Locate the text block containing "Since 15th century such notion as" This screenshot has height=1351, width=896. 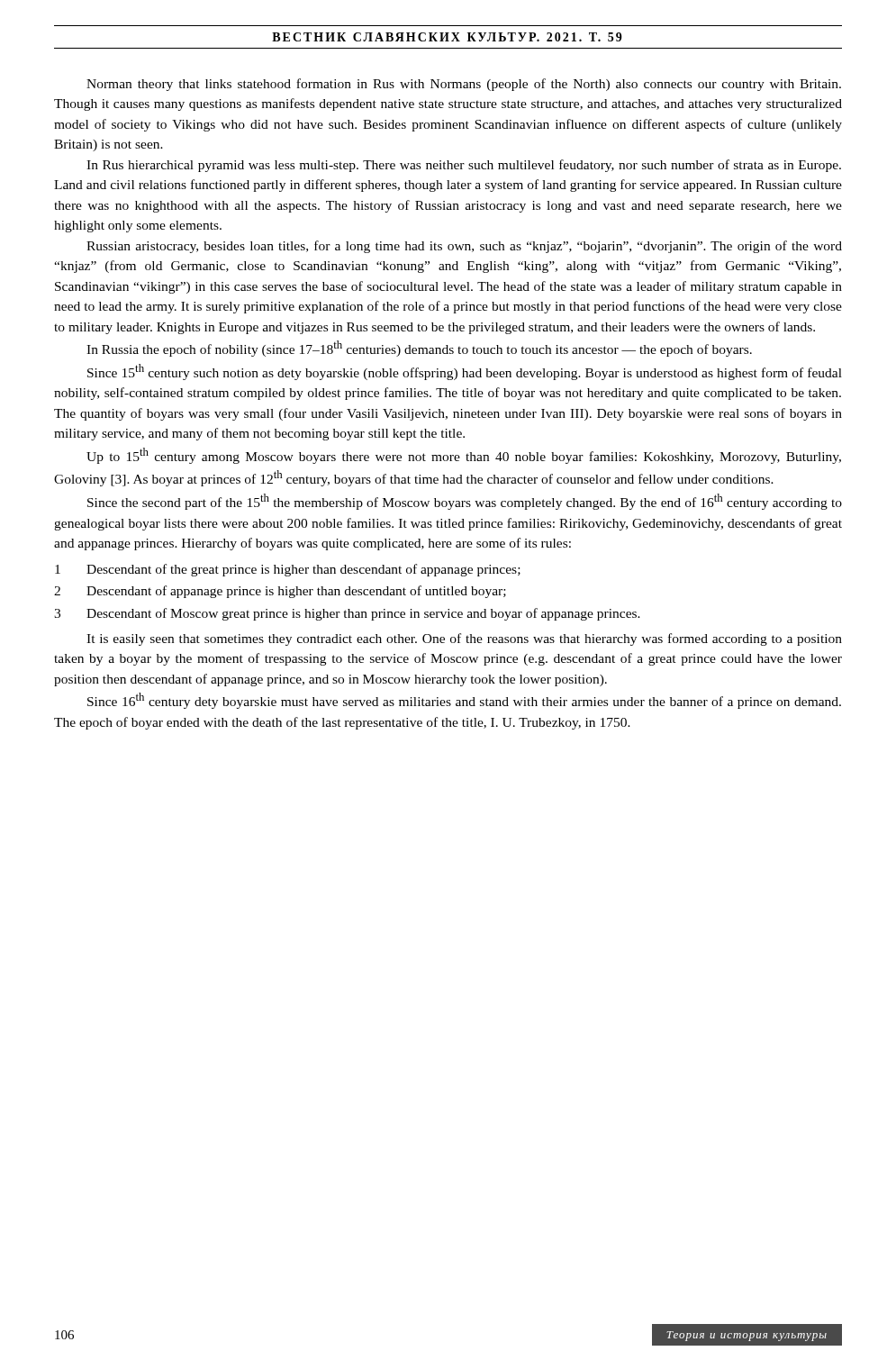(448, 402)
